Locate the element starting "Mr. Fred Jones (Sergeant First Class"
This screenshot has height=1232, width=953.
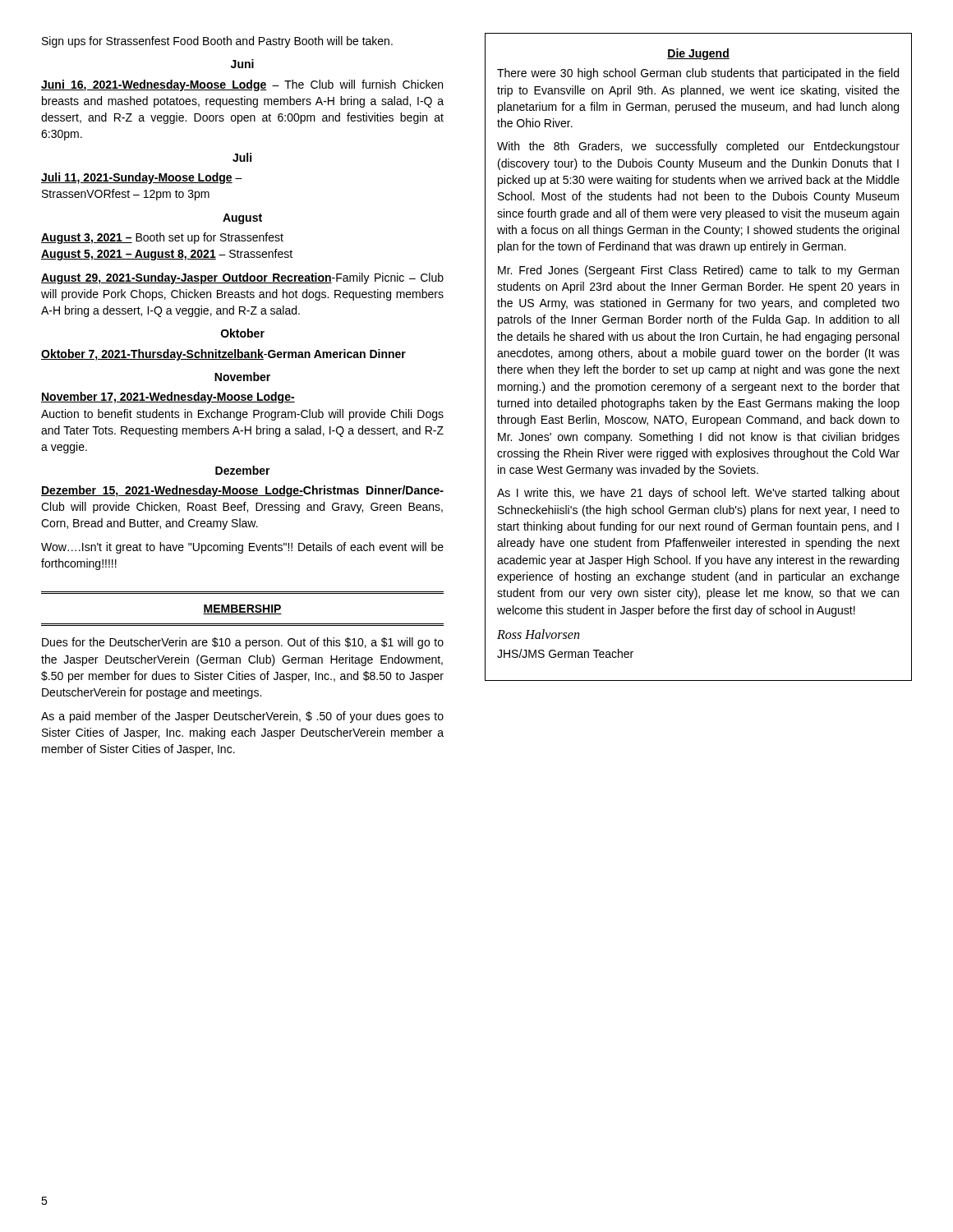[698, 370]
